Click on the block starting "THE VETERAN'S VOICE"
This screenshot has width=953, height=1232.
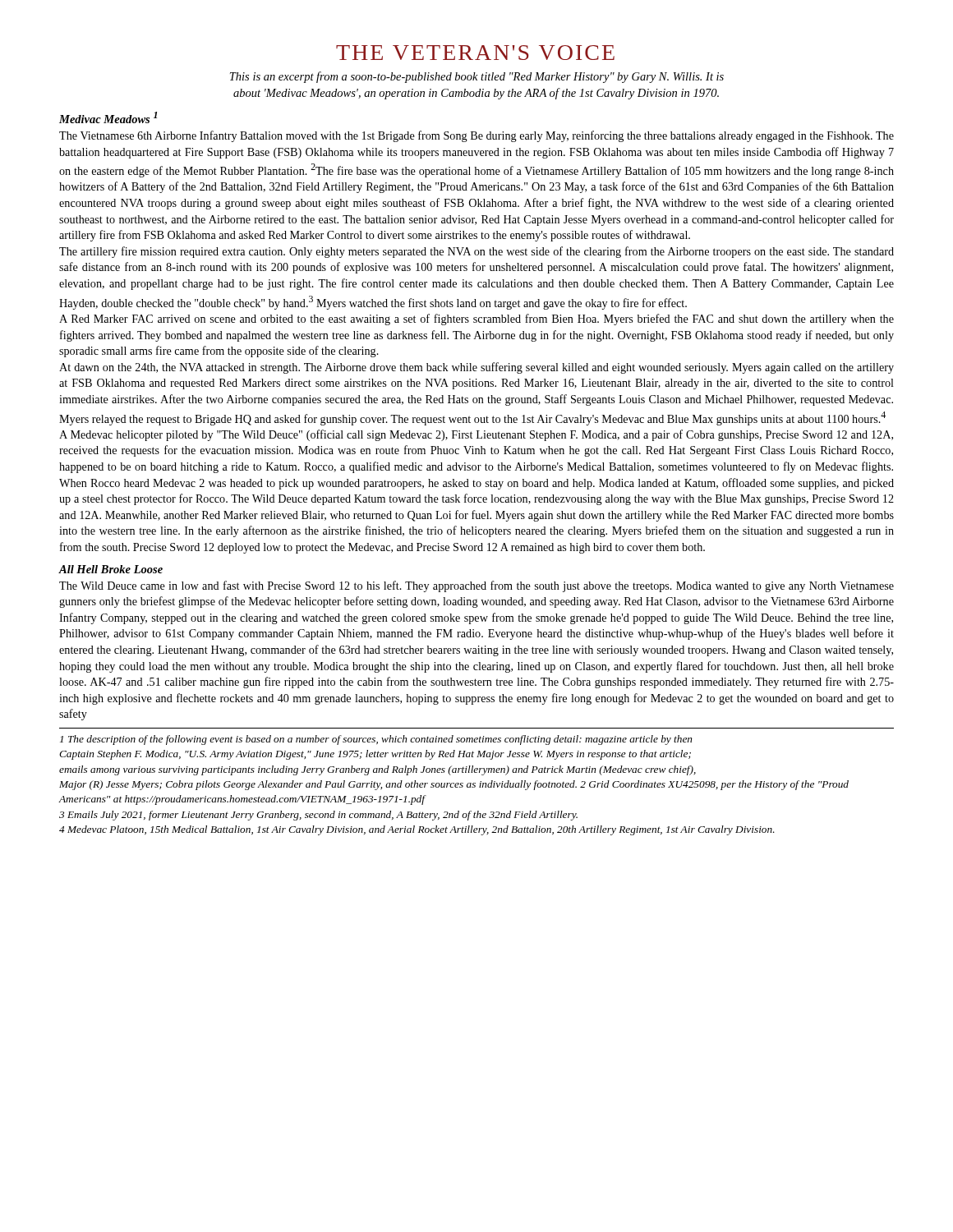476,53
